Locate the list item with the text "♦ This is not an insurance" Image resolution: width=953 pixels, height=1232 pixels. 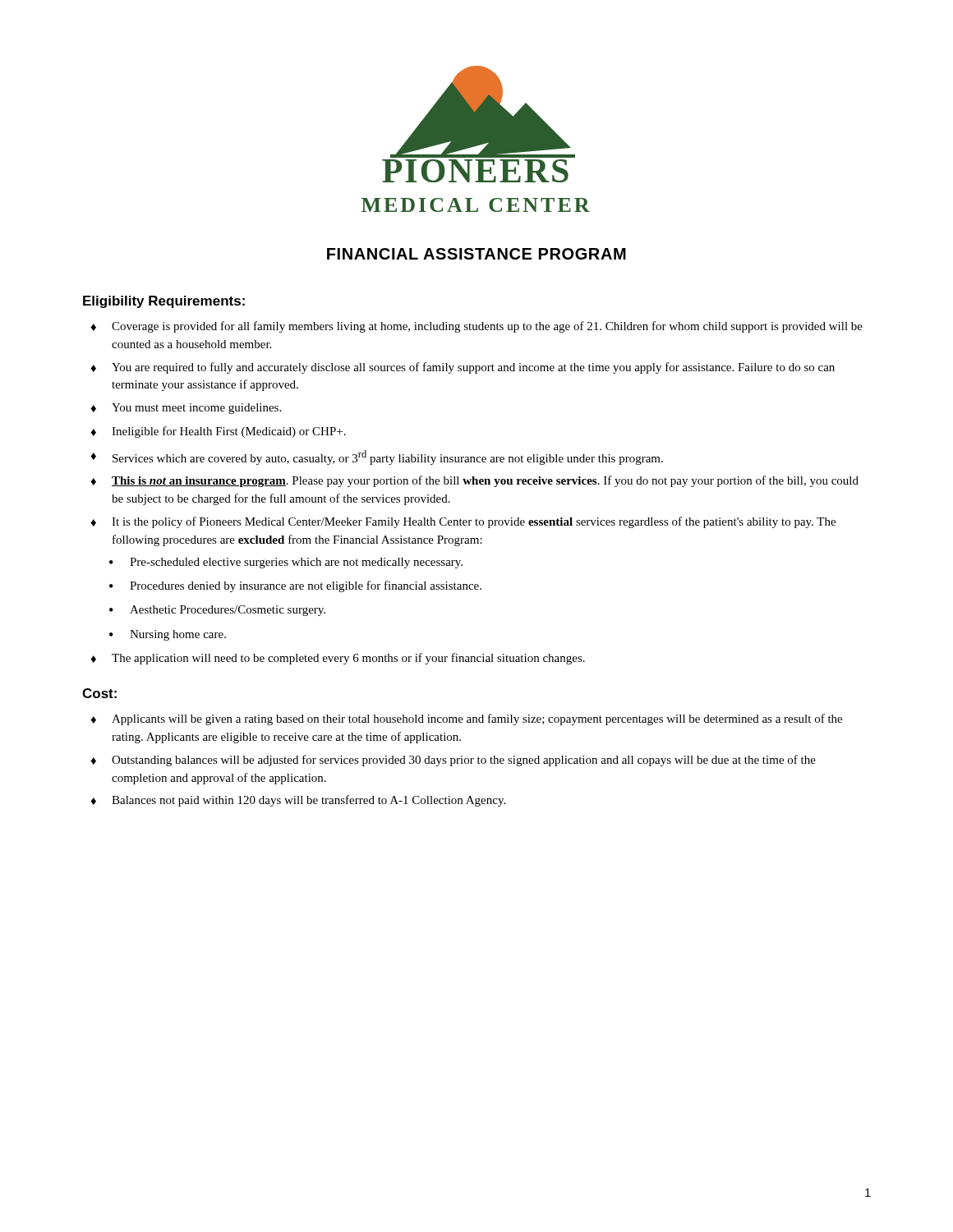coord(481,490)
